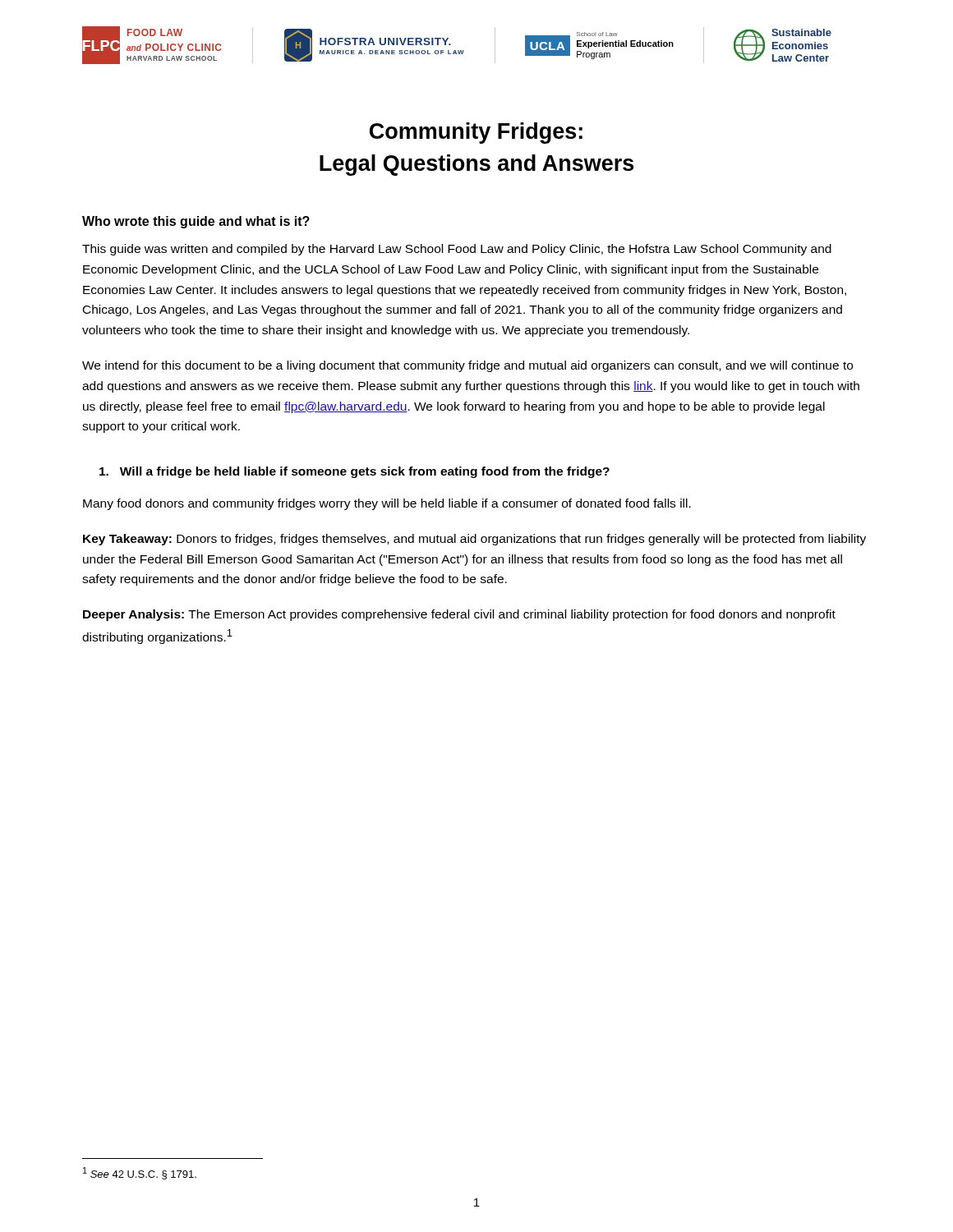Find the element starting "Will a fridge be held liable if someone"
953x1232 pixels.
click(x=354, y=471)
